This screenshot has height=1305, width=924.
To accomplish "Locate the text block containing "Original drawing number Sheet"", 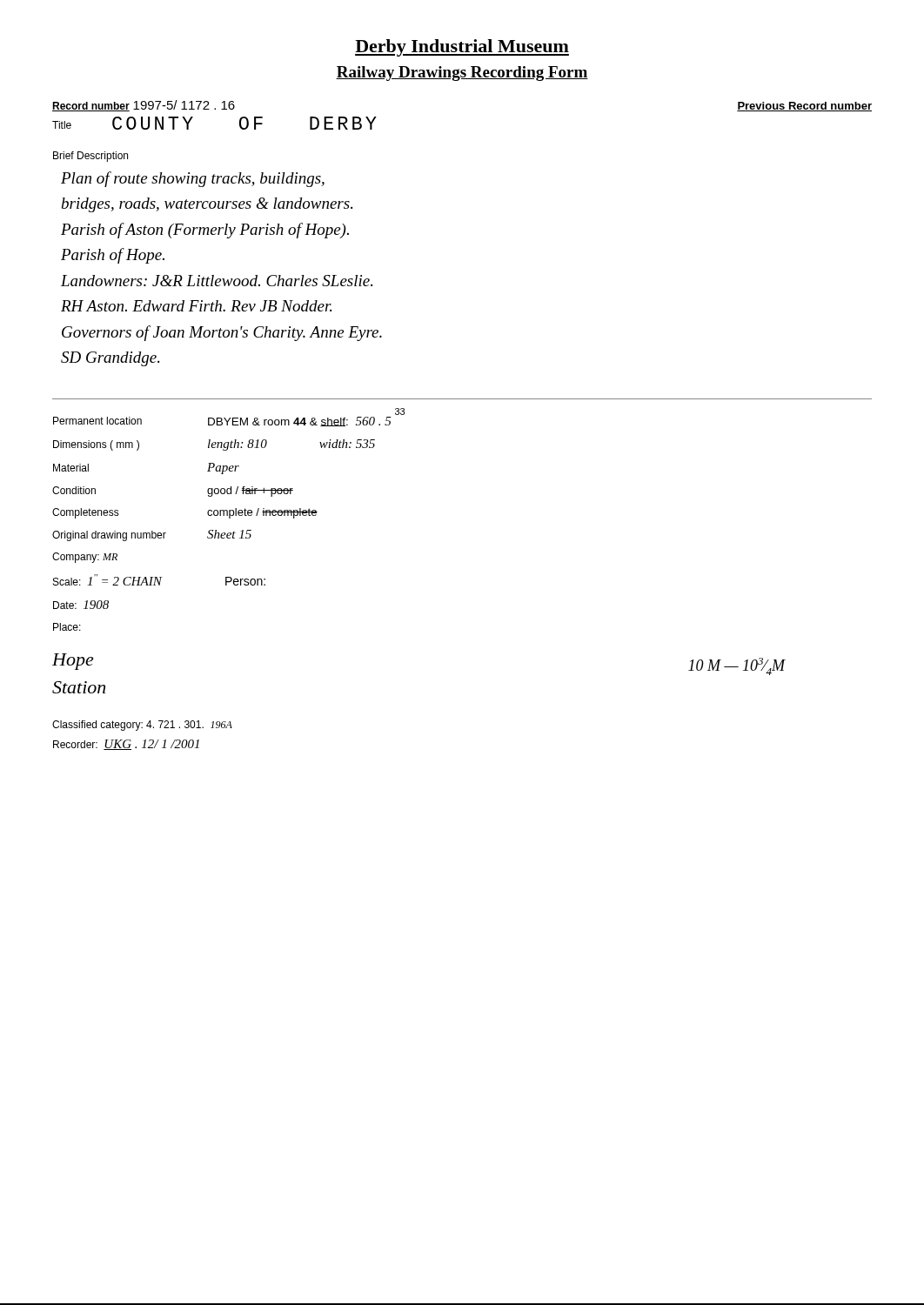I will pos(152,535).
